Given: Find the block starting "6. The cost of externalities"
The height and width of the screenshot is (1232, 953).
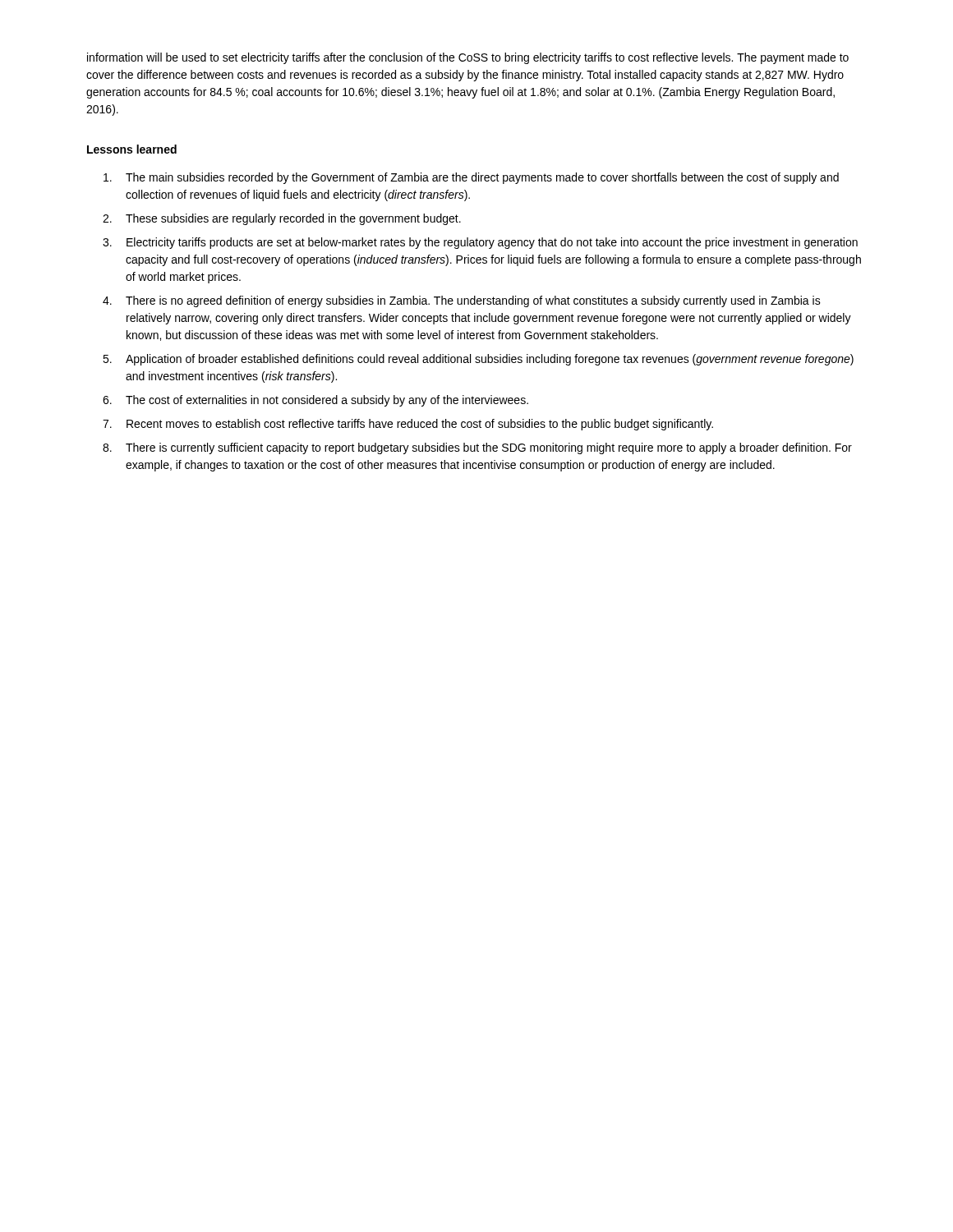Looking at the screenshot, I should coord(485,400).
